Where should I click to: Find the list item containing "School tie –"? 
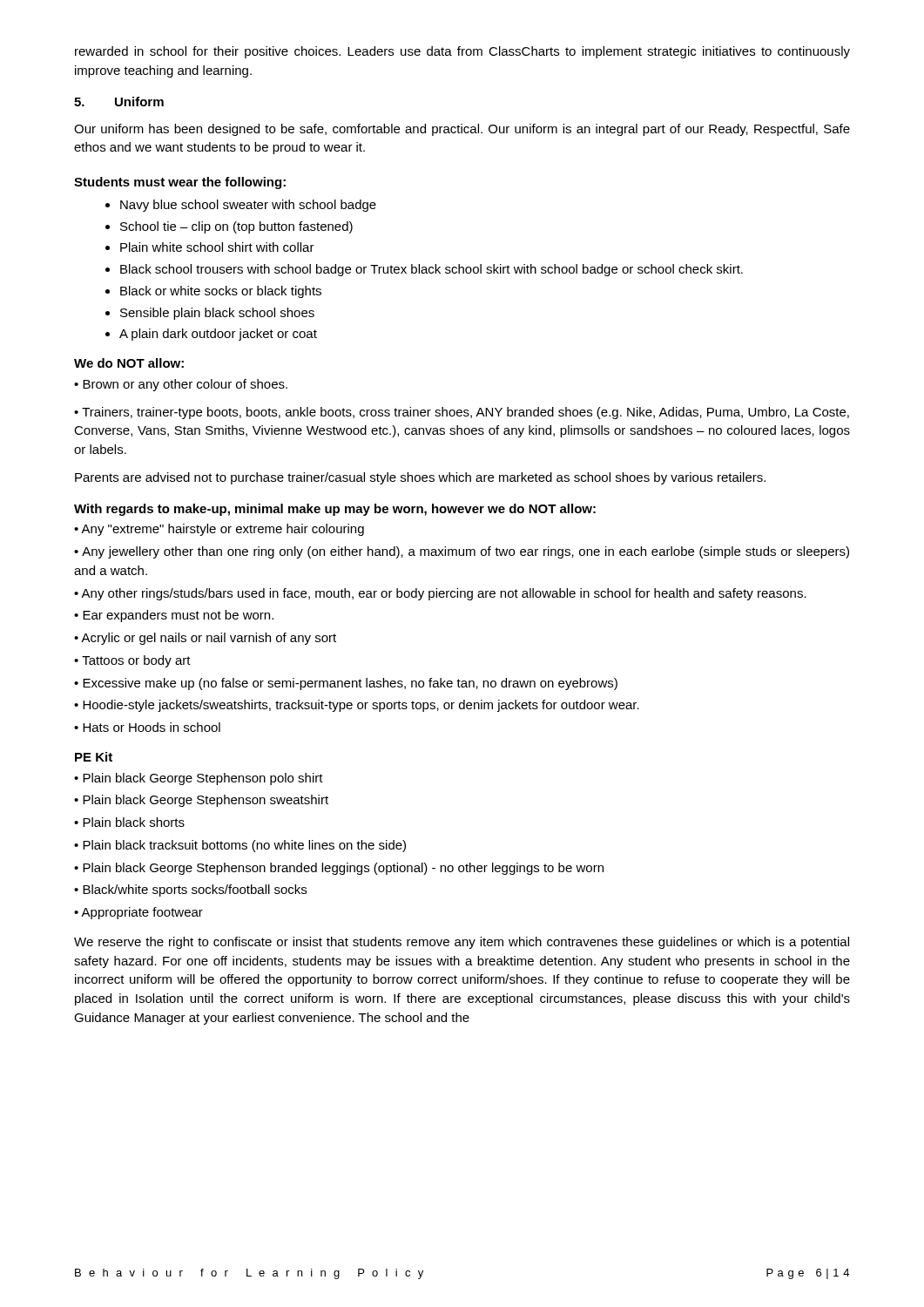(x=236, y=226)
